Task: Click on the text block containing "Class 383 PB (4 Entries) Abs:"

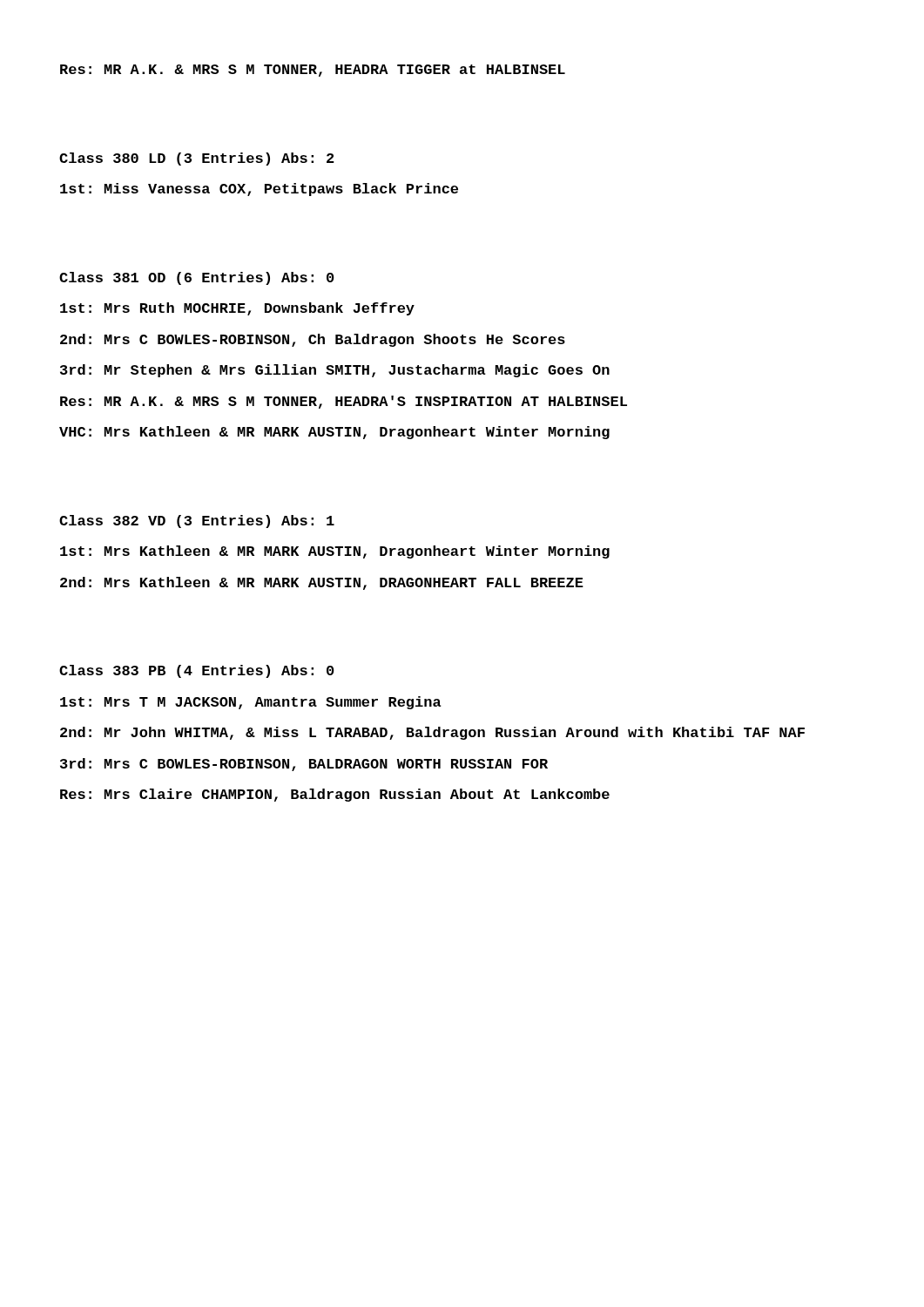Action: [x=197, y=671]
